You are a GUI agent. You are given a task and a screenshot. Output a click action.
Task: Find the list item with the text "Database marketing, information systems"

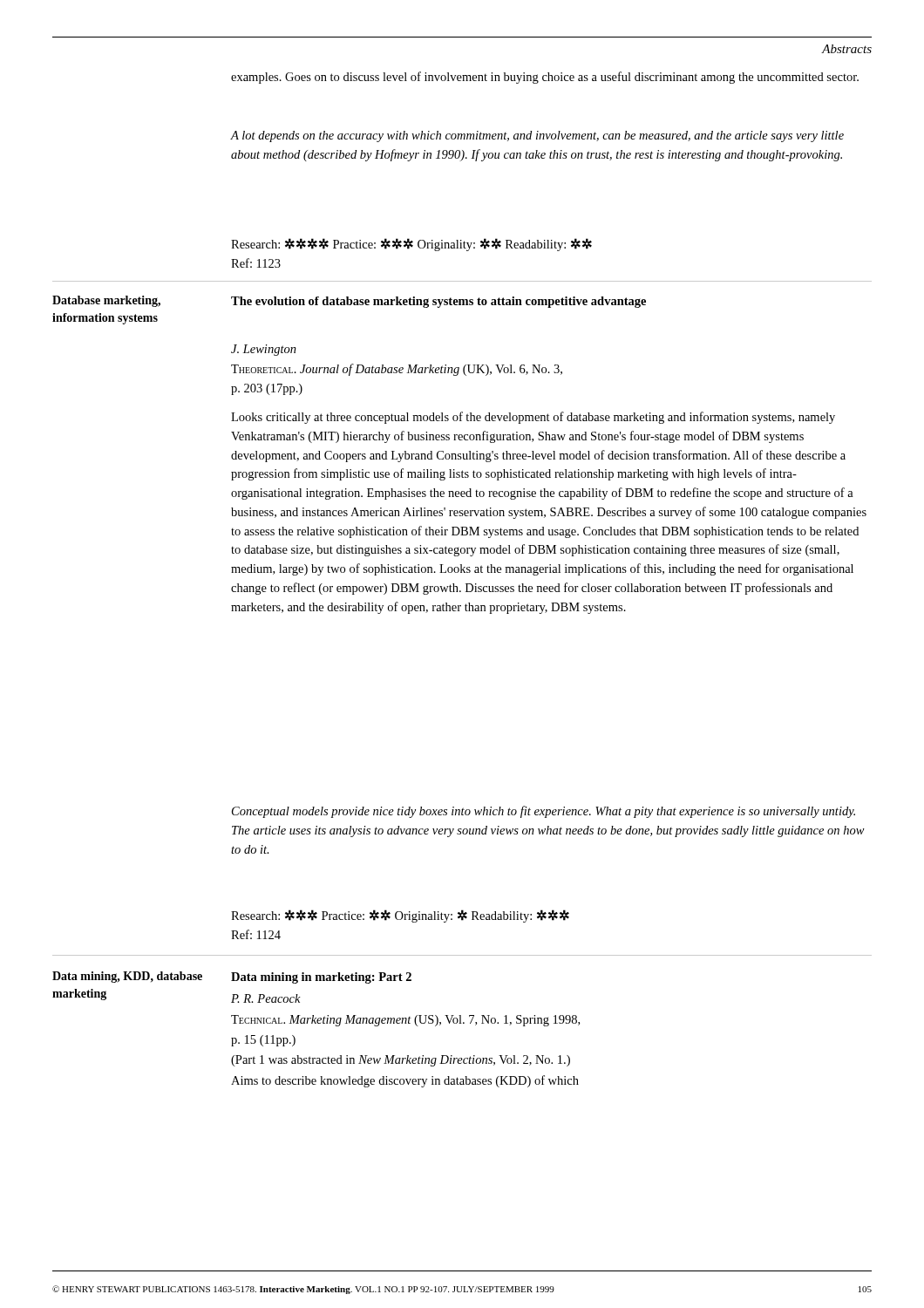107,309
